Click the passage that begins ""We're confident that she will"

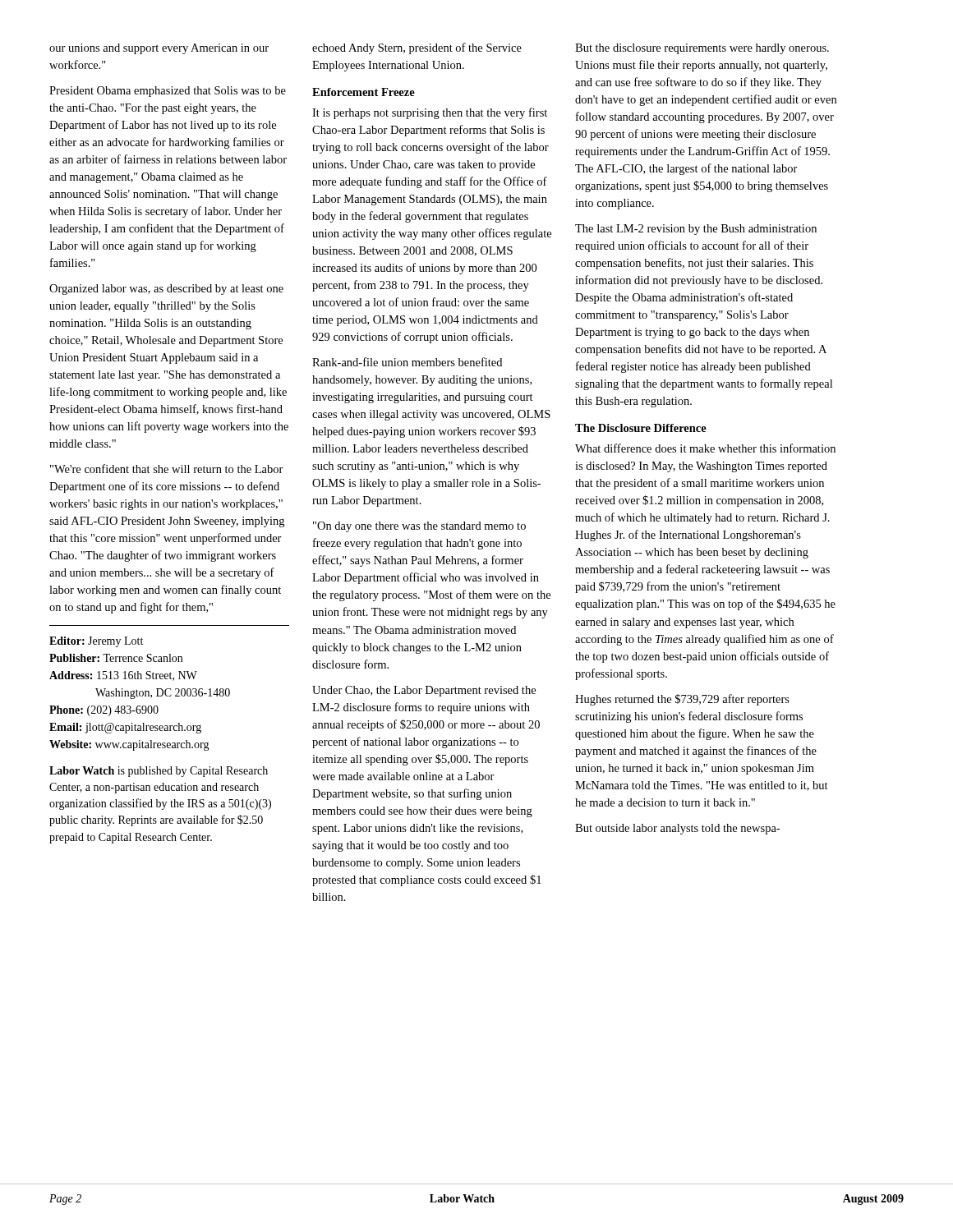click(169, 539)
